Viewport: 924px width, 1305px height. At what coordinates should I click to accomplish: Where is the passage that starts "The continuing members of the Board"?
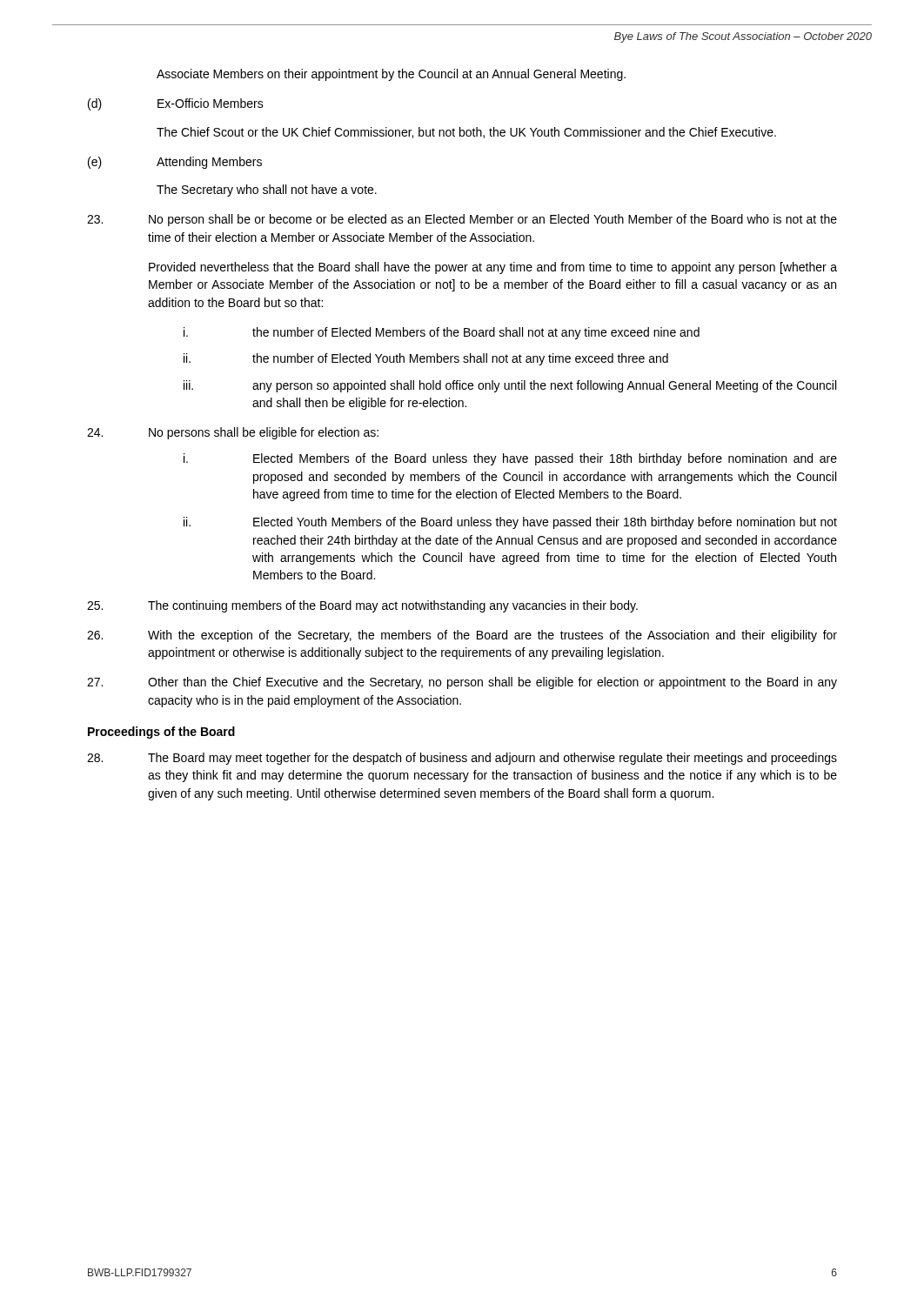click(462, 605)
